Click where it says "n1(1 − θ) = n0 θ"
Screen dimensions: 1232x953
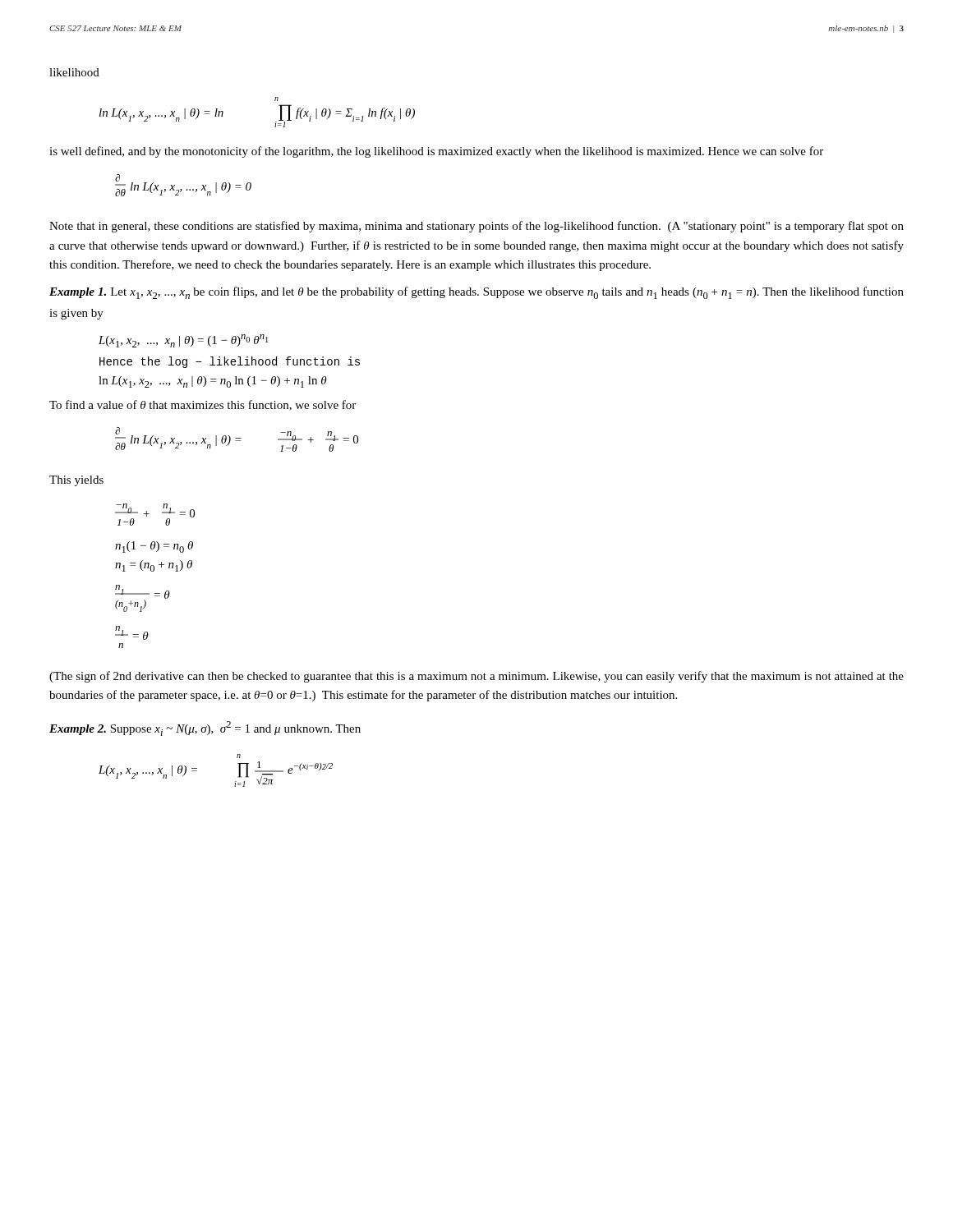[x=154, y=547]
